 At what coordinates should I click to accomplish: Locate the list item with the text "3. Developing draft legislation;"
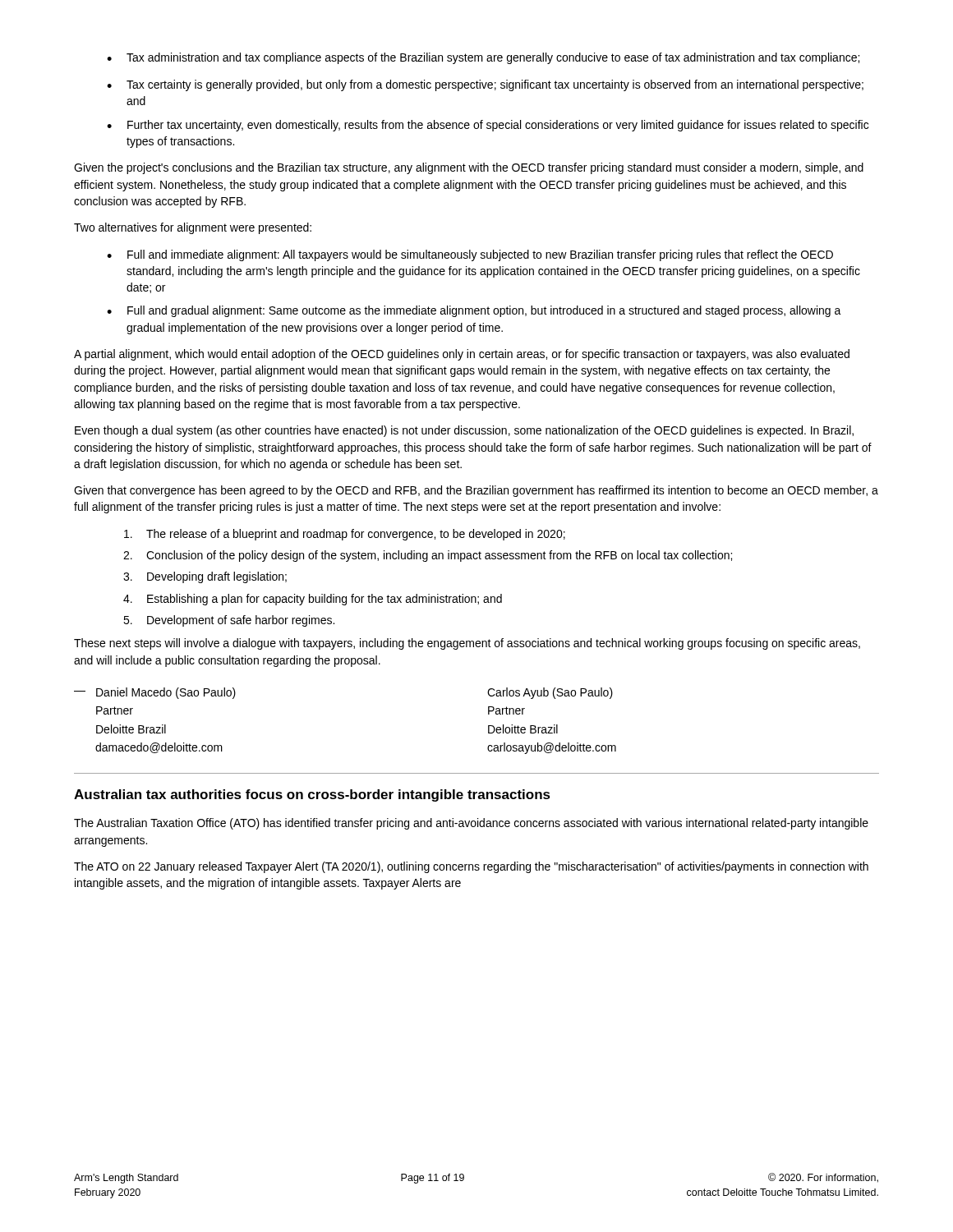(x=205, y=577)
